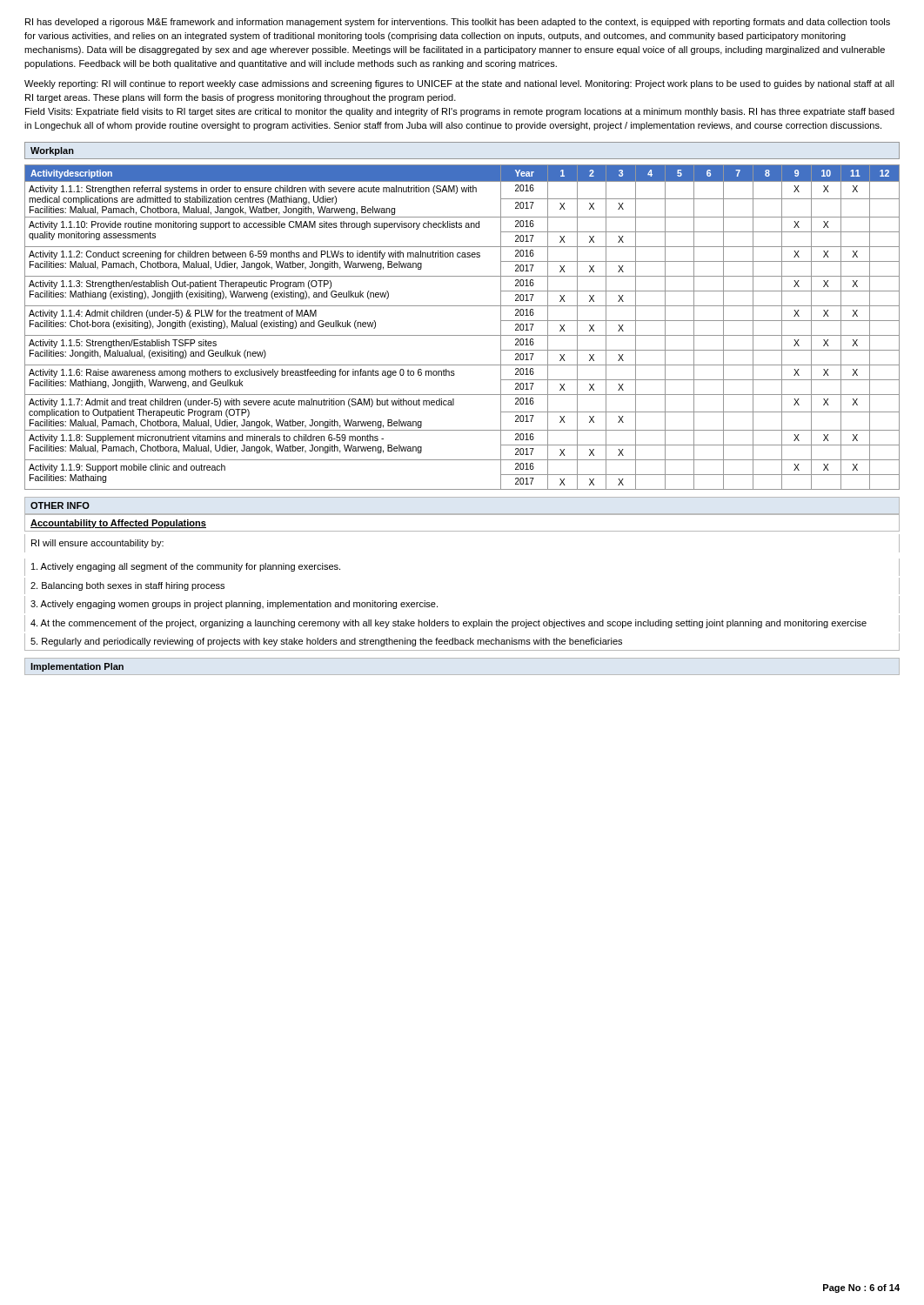Find the section header that reads "Accountability to Affected Populations"
924x1305 pixels.
118,522
